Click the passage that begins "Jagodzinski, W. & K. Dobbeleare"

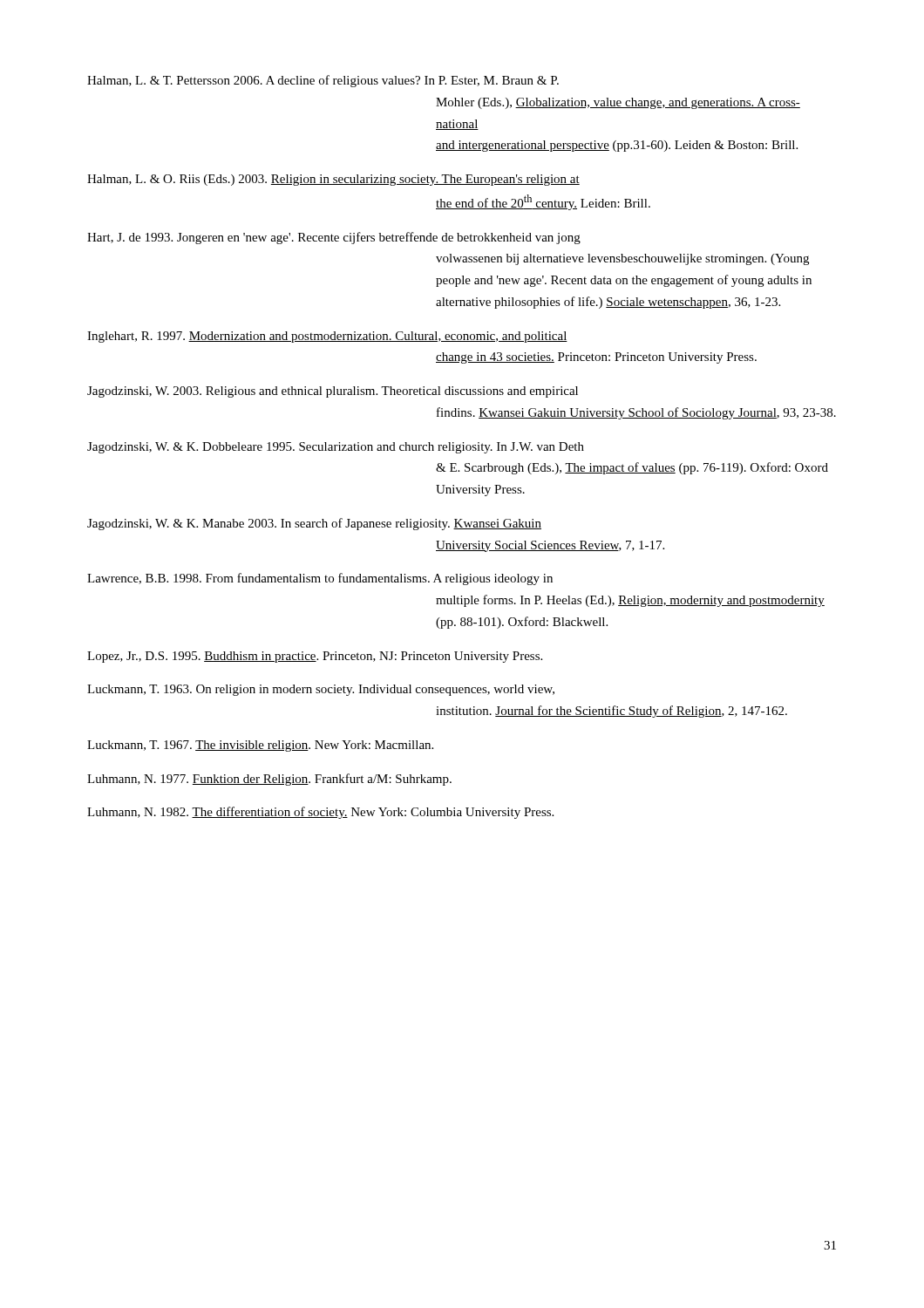pyautogui.click(x=462, y=470)
